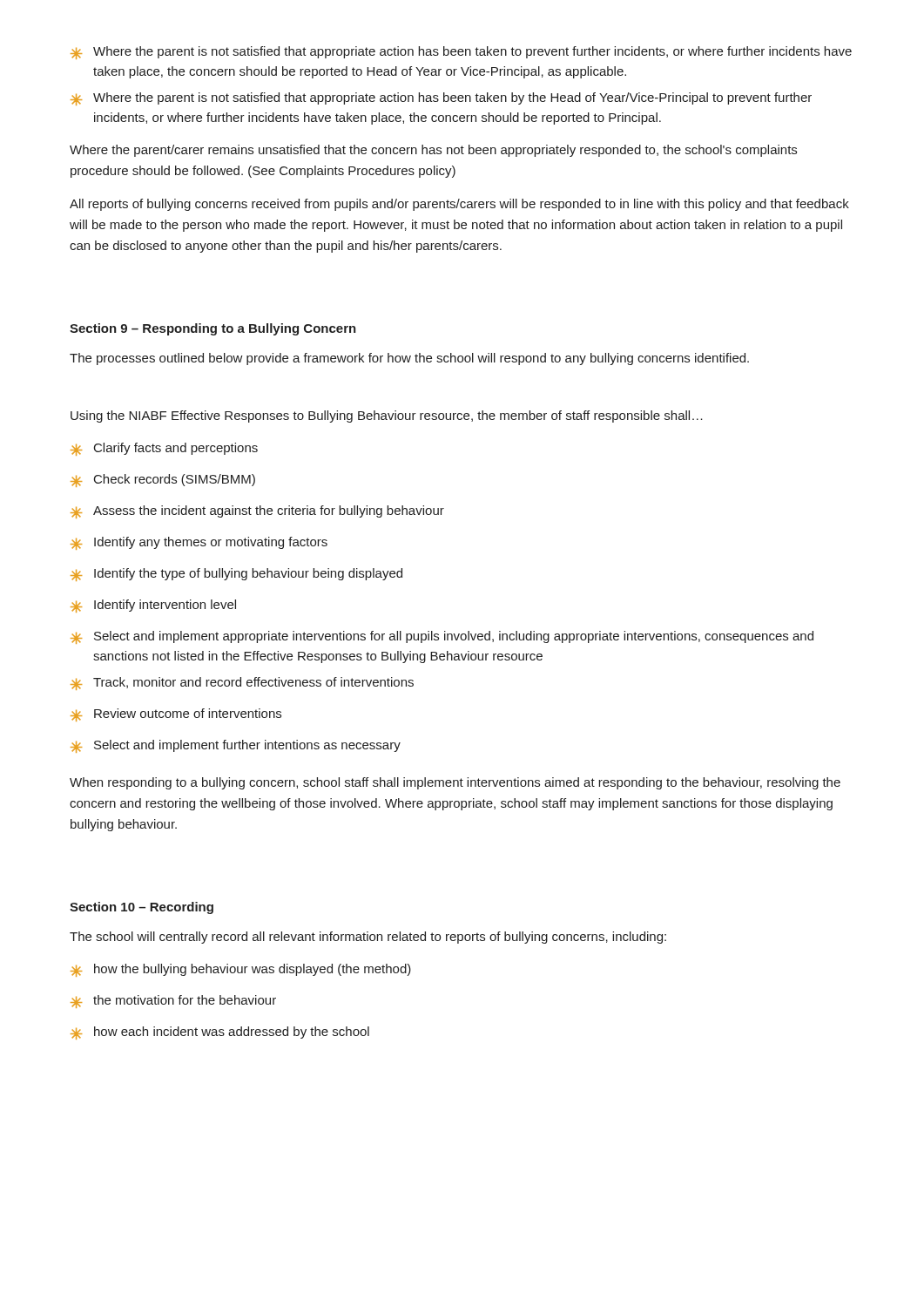Find the list item with the text "✳ Clarify facts"

coord(164,449)
